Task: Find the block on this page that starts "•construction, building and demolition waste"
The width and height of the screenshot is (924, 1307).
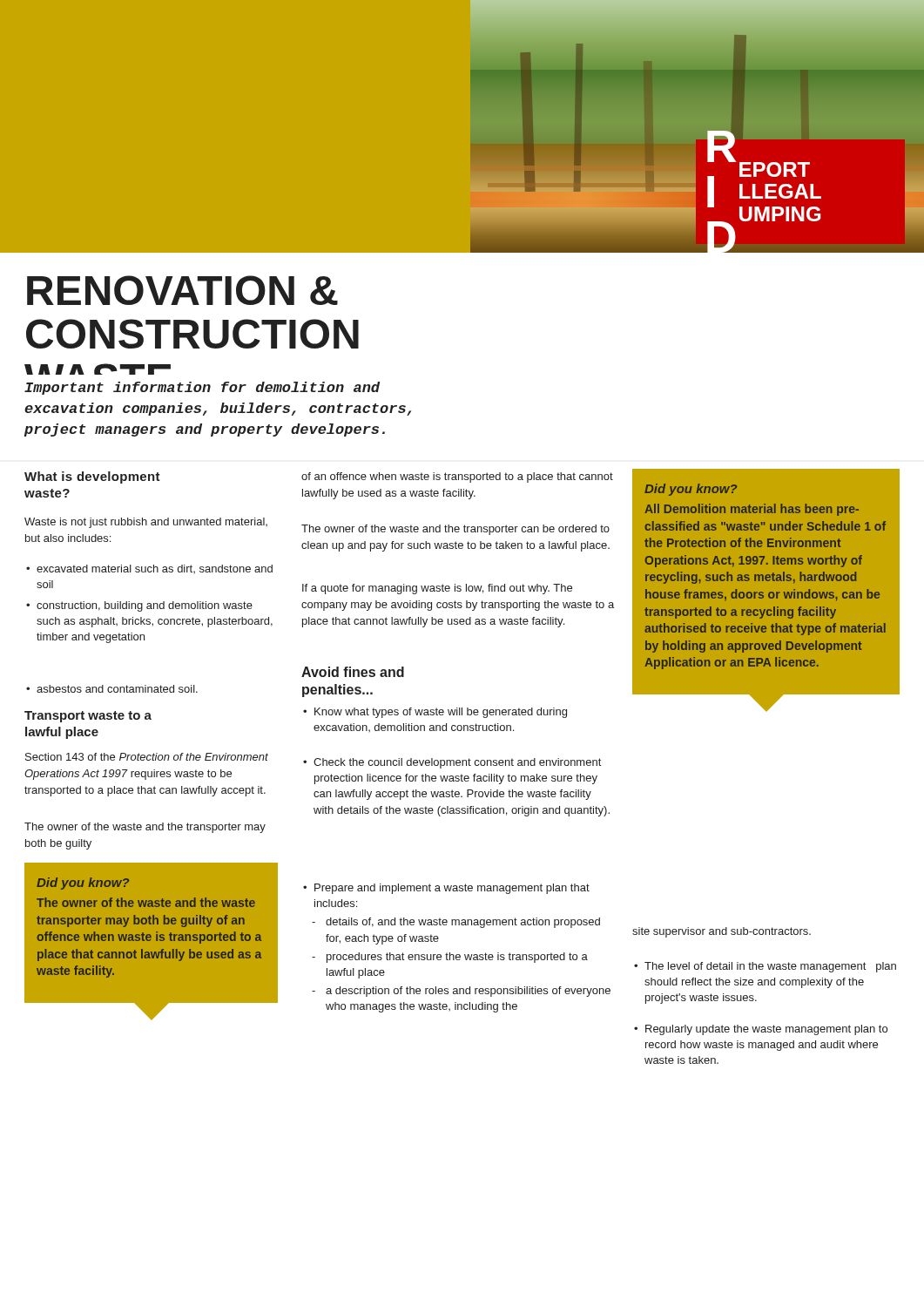Action: click(151, 621)
